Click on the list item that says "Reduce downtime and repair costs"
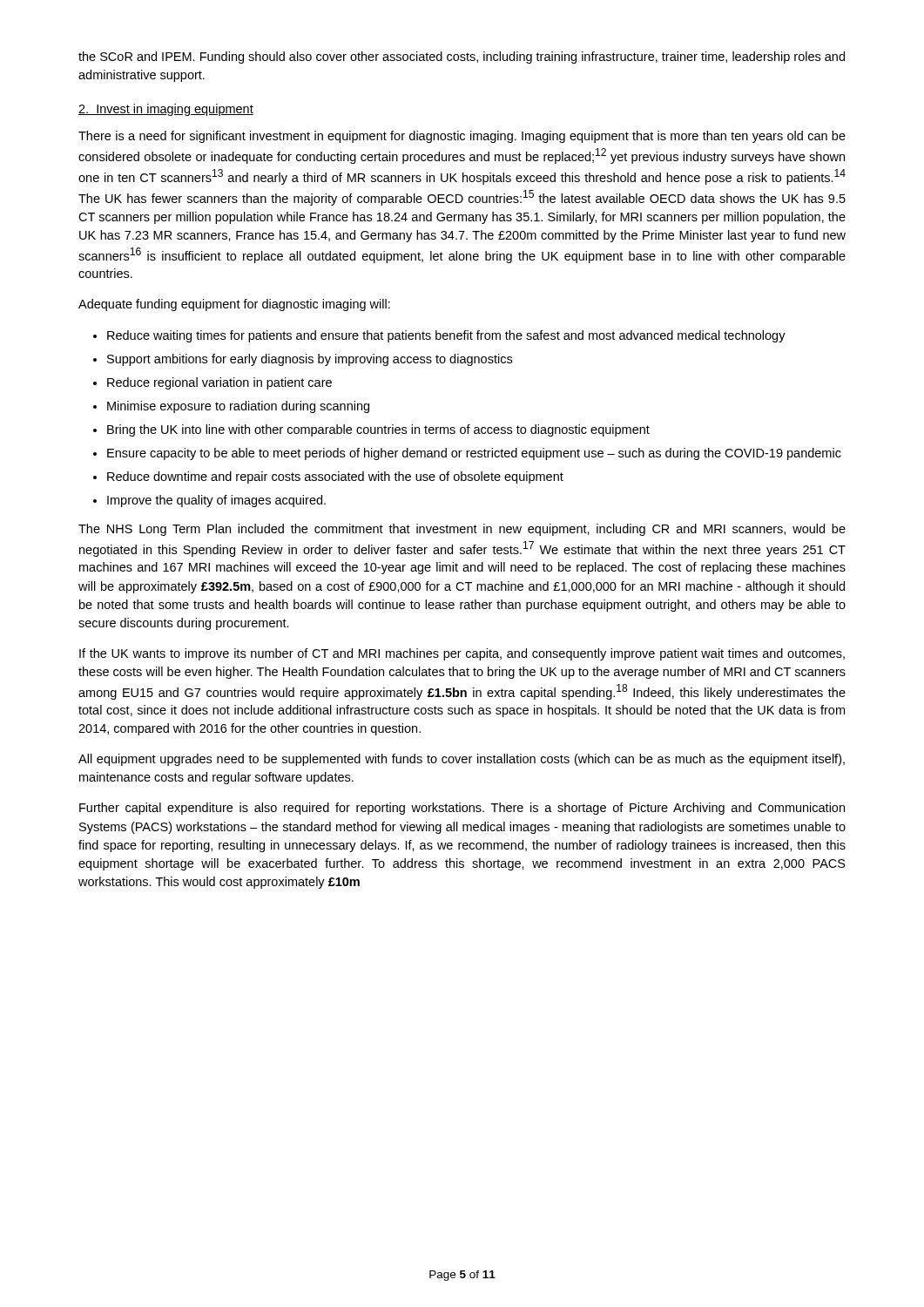Screen dimensions: 1307x924 point(462,477)
